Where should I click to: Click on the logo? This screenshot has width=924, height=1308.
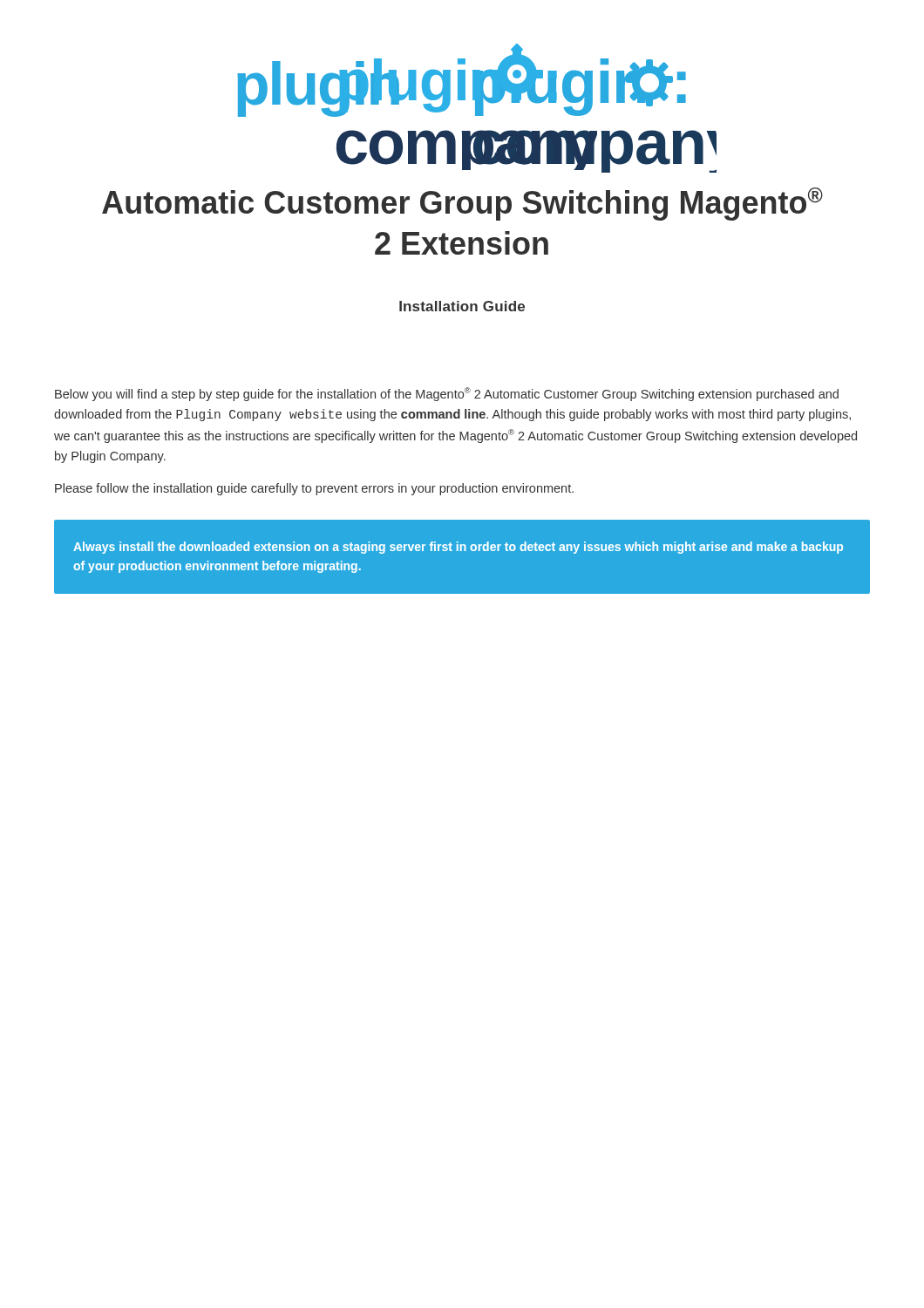(462, 92)
